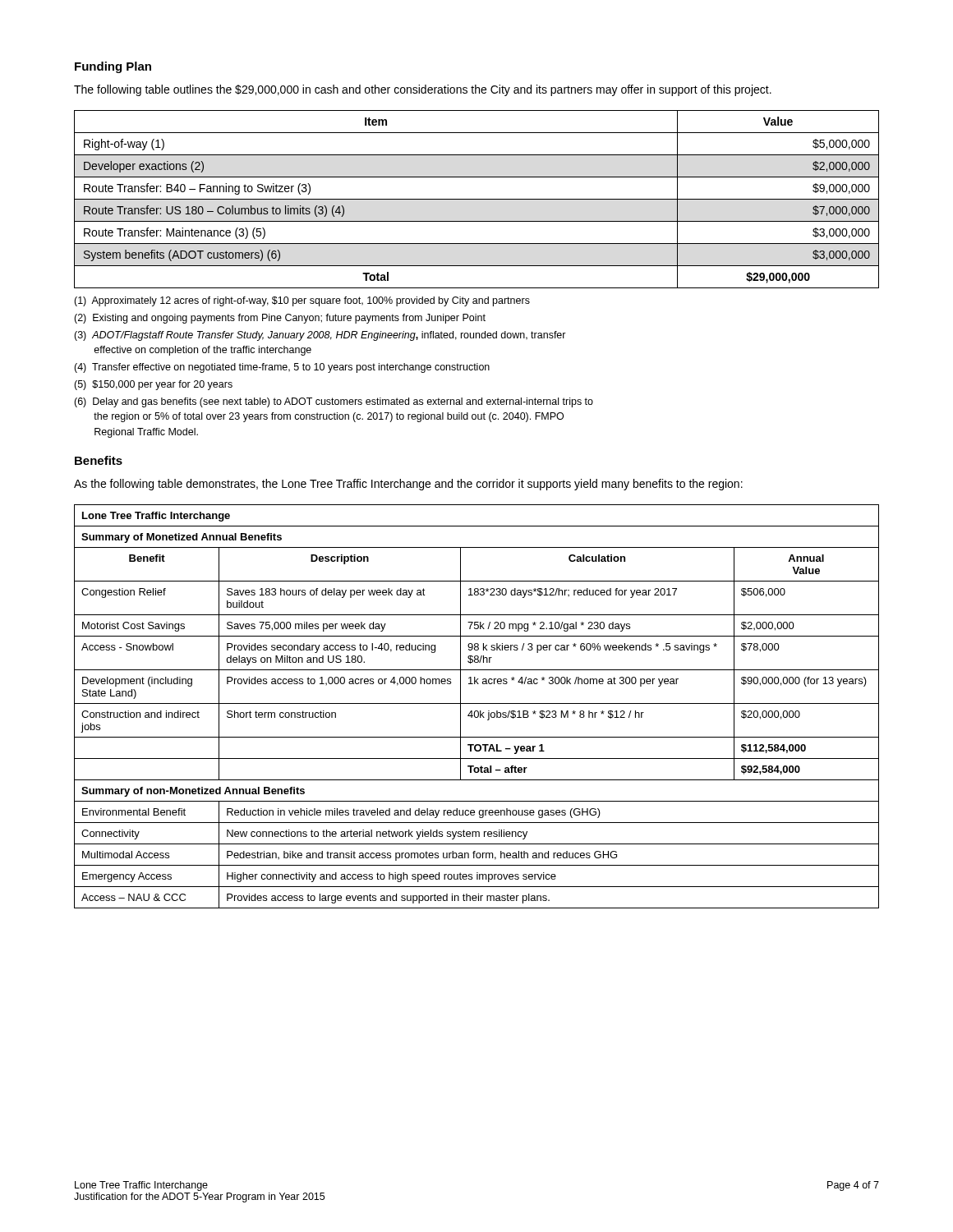Locate the table with the text "98 k skiers"
Viewport: 953px width, 1232px height.
476,706
